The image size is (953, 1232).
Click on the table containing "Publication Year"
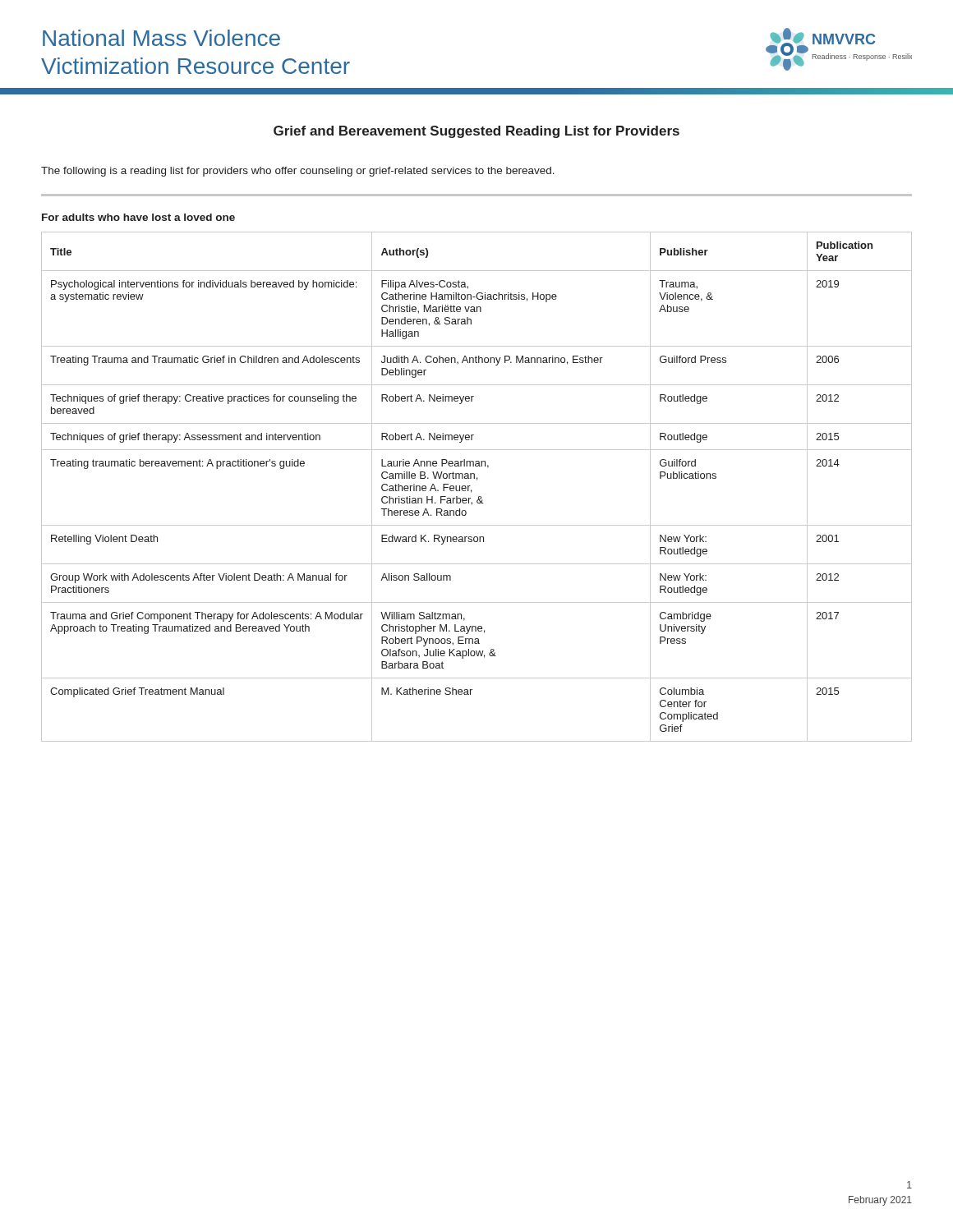point(476,487)
